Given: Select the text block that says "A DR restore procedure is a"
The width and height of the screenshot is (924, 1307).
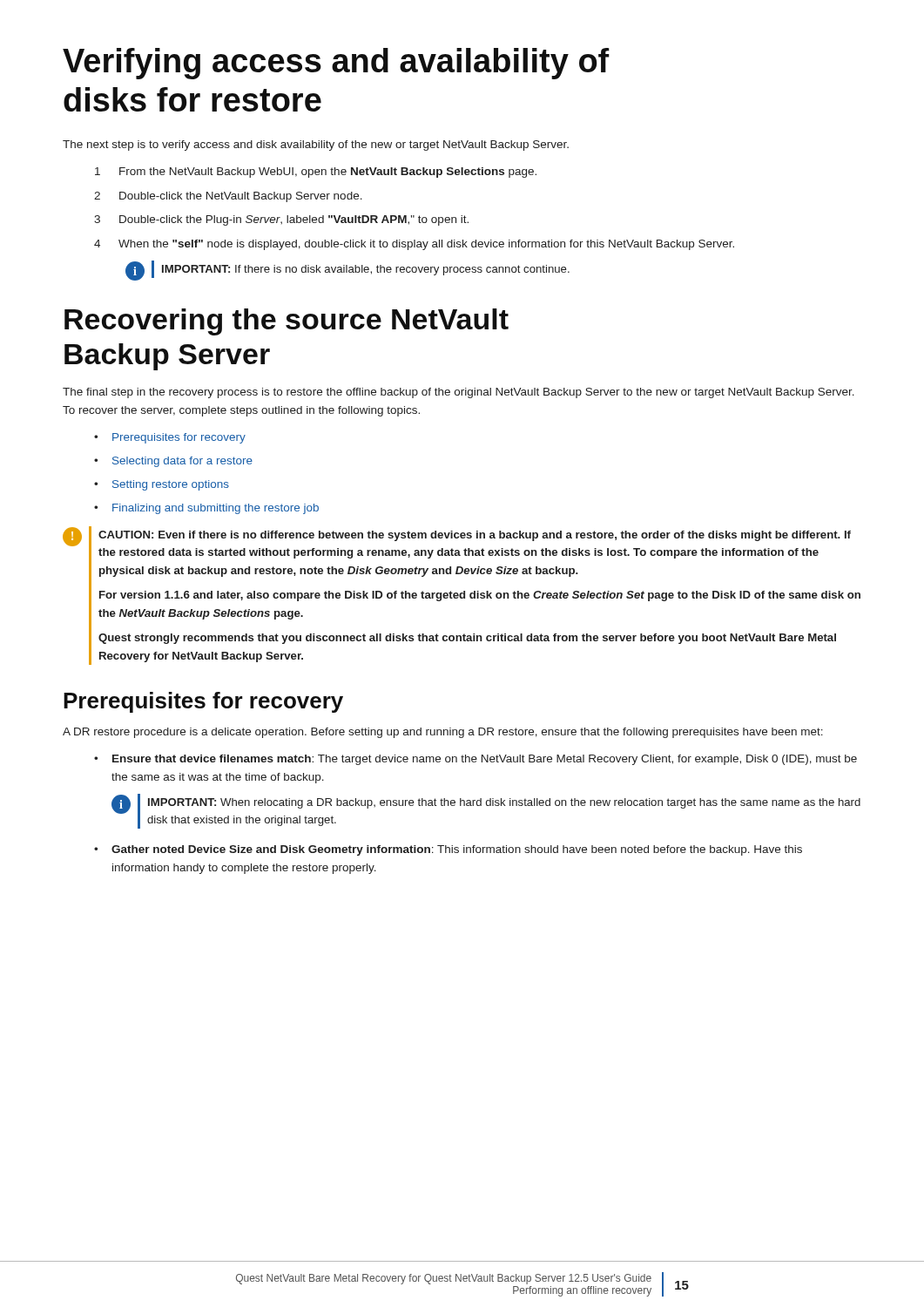Looking at the screenshot, I should click(462, 733).
